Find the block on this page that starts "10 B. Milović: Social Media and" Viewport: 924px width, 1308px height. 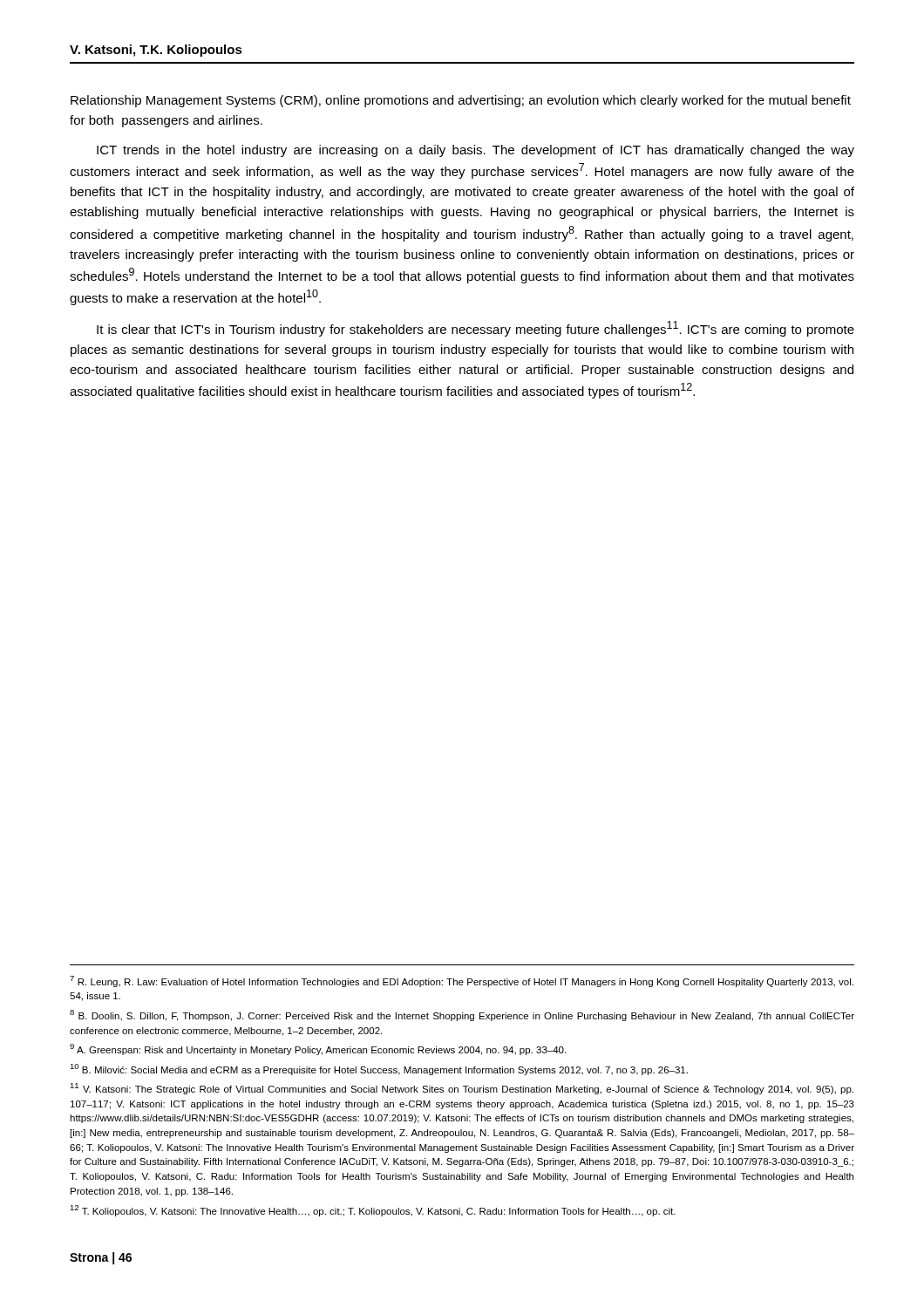pos(379,1068)
